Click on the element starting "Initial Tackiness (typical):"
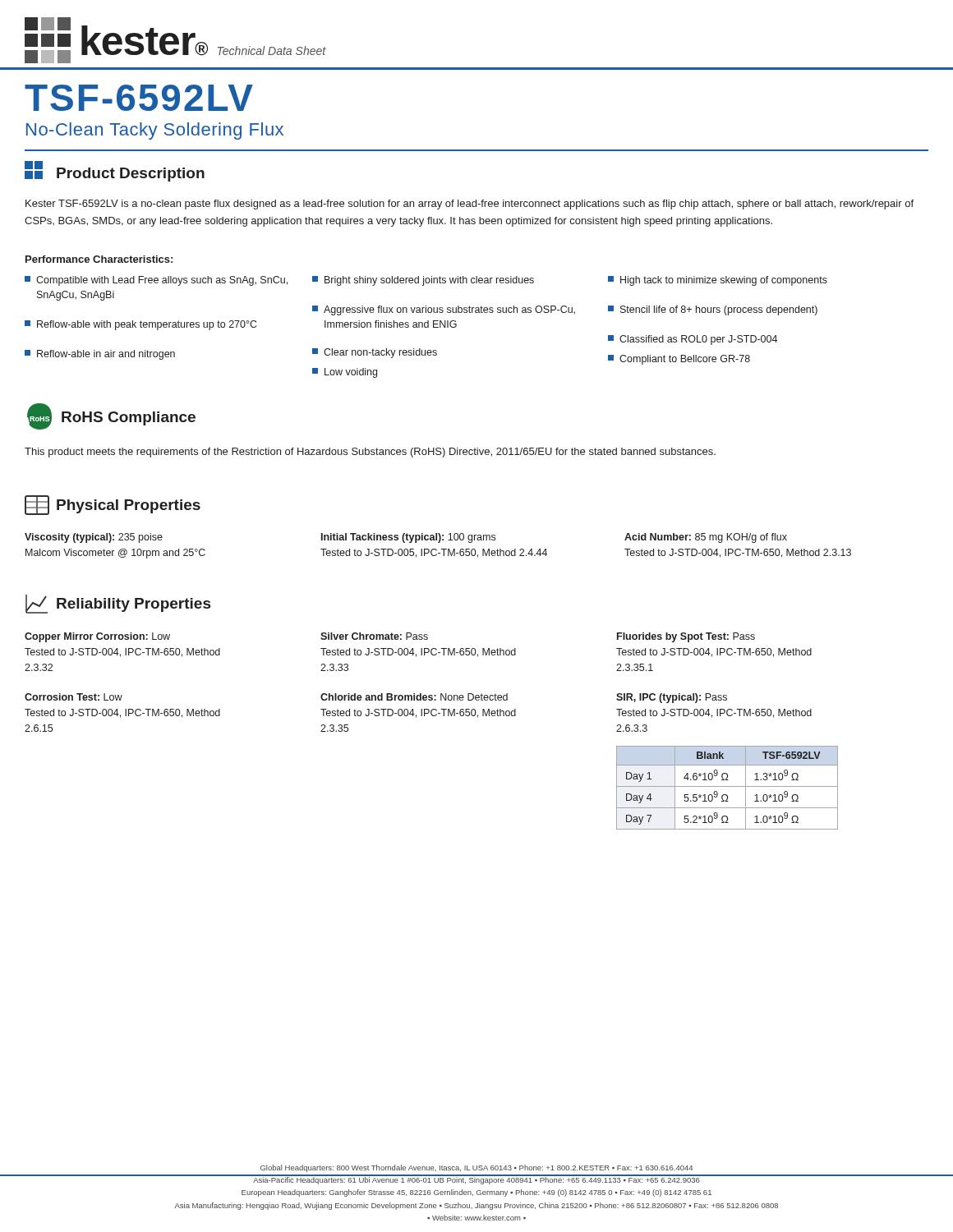Viewport: 953px width, 1232px height. (x=434, y=545)
